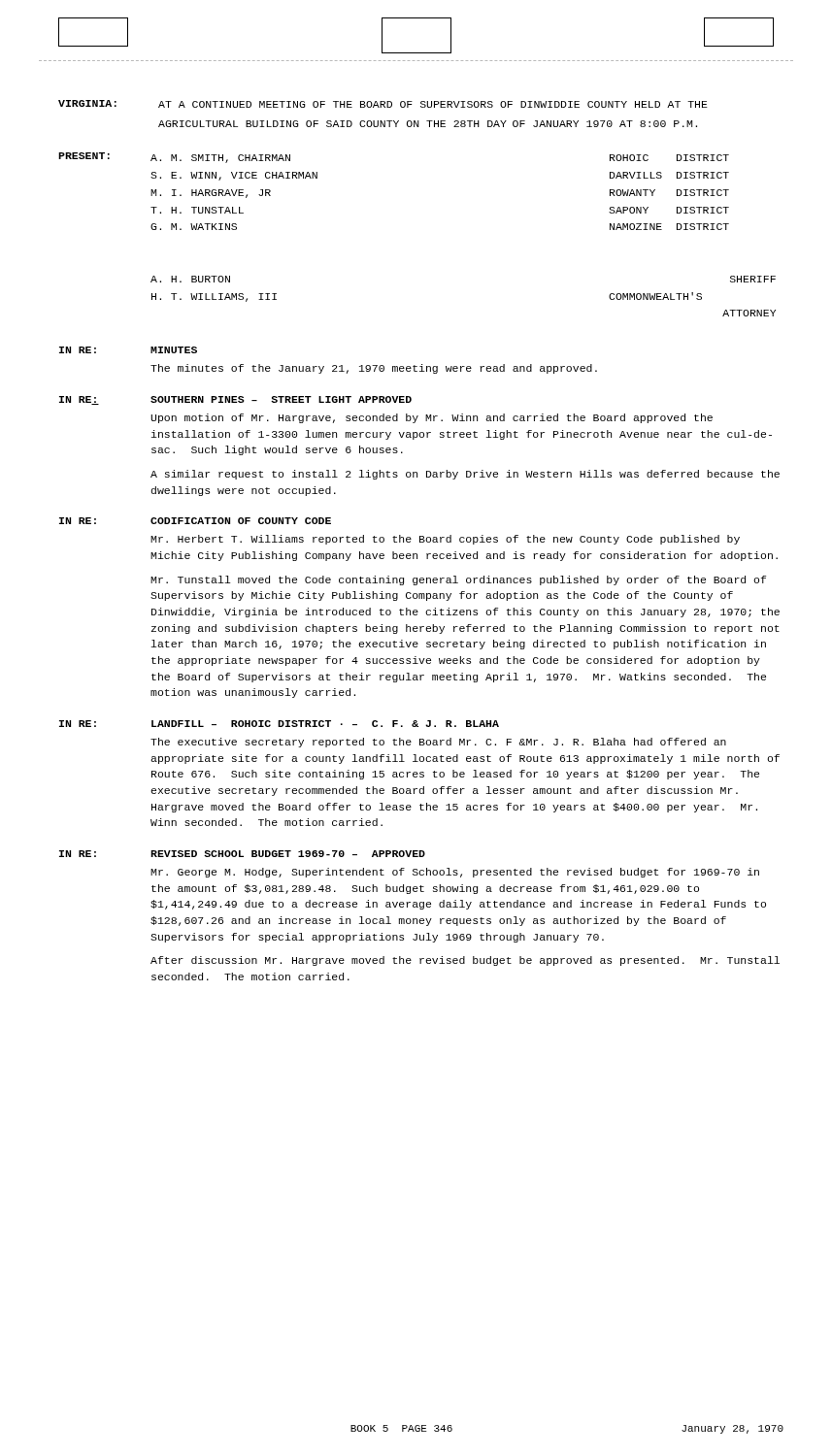Find the block on this page that starts "Mr. Tunstall moved the"

point(465,636)
